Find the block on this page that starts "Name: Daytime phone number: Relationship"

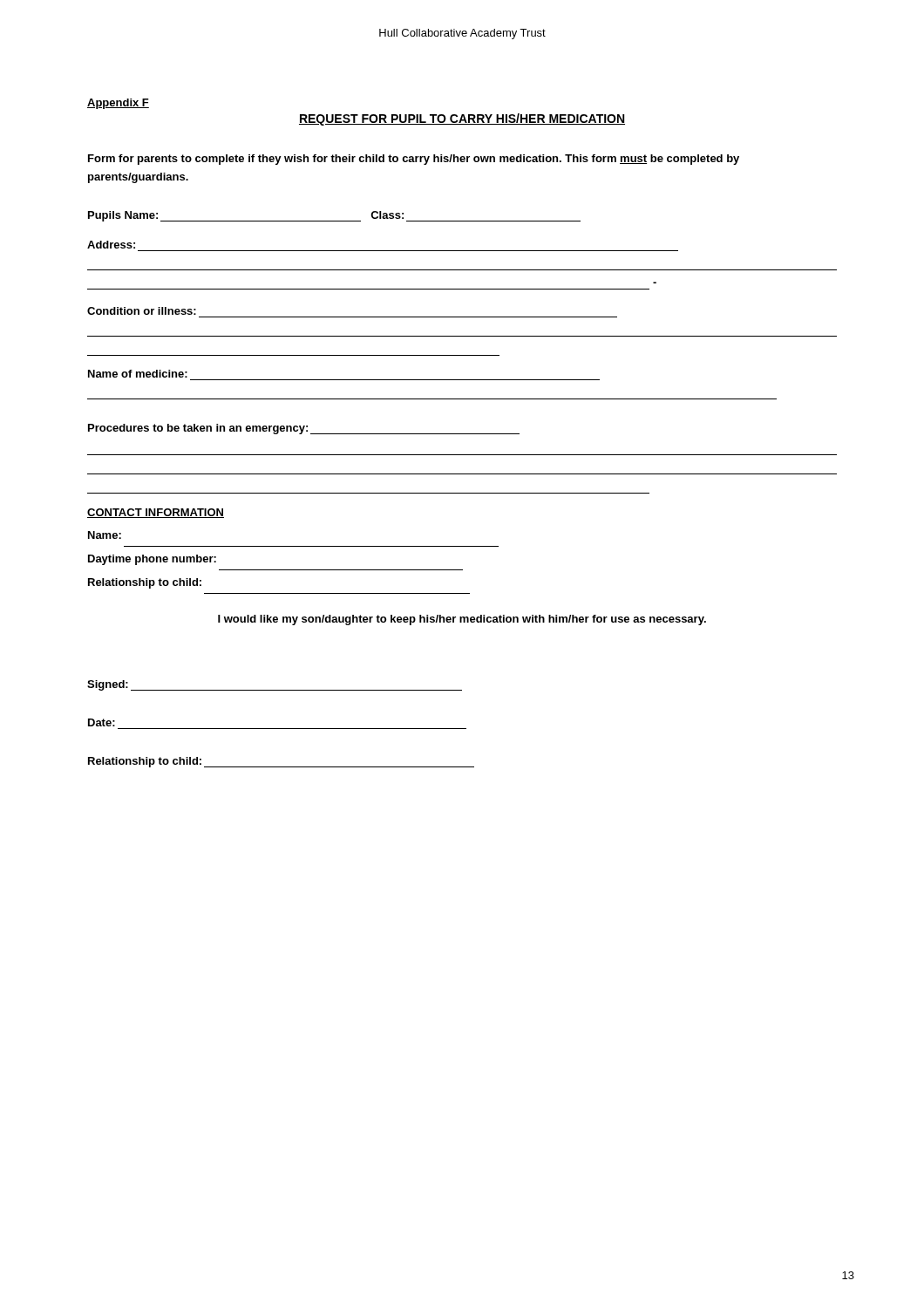tap(293, 559)
